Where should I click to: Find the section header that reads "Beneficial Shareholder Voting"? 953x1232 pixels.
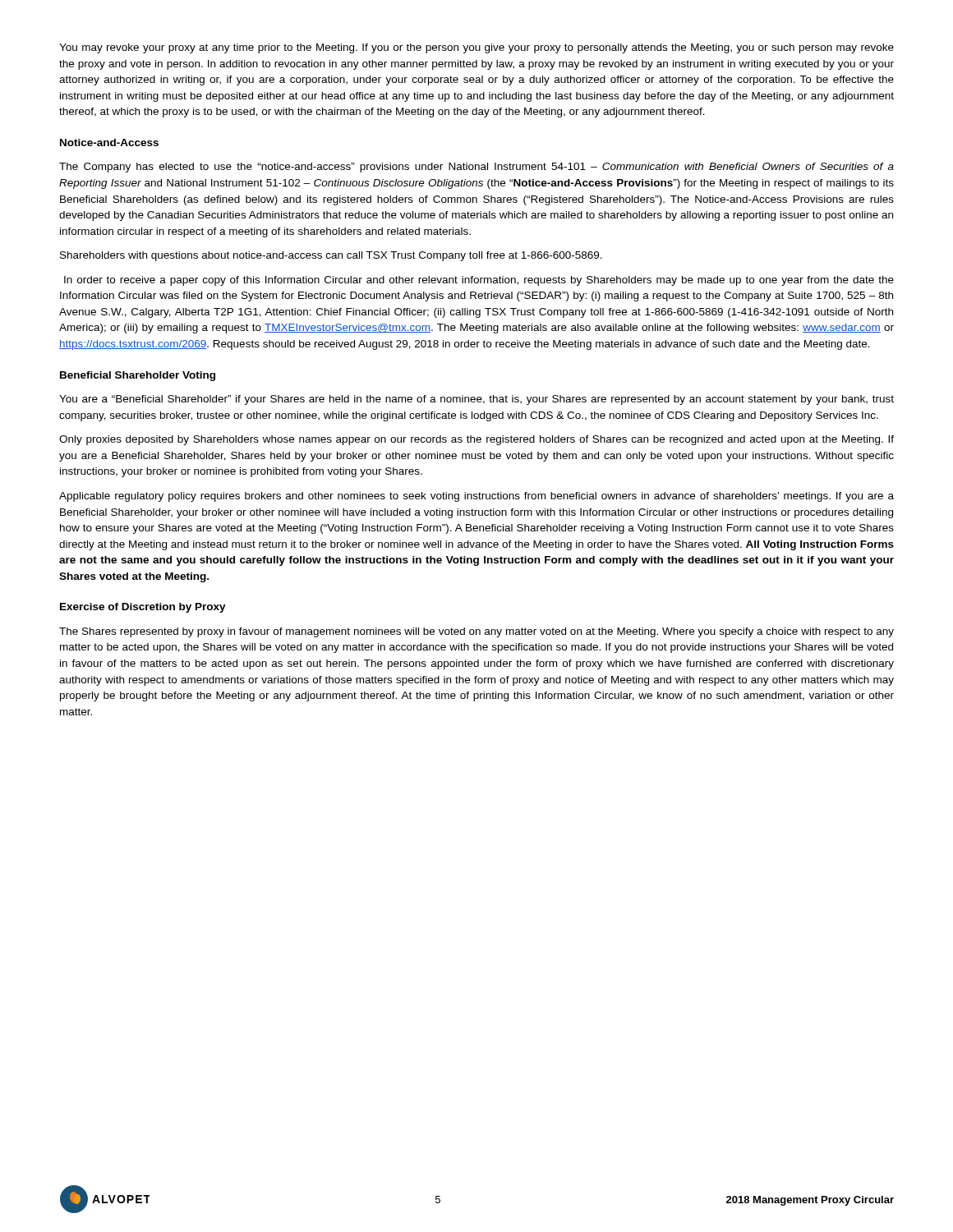(x=138, y=376)
